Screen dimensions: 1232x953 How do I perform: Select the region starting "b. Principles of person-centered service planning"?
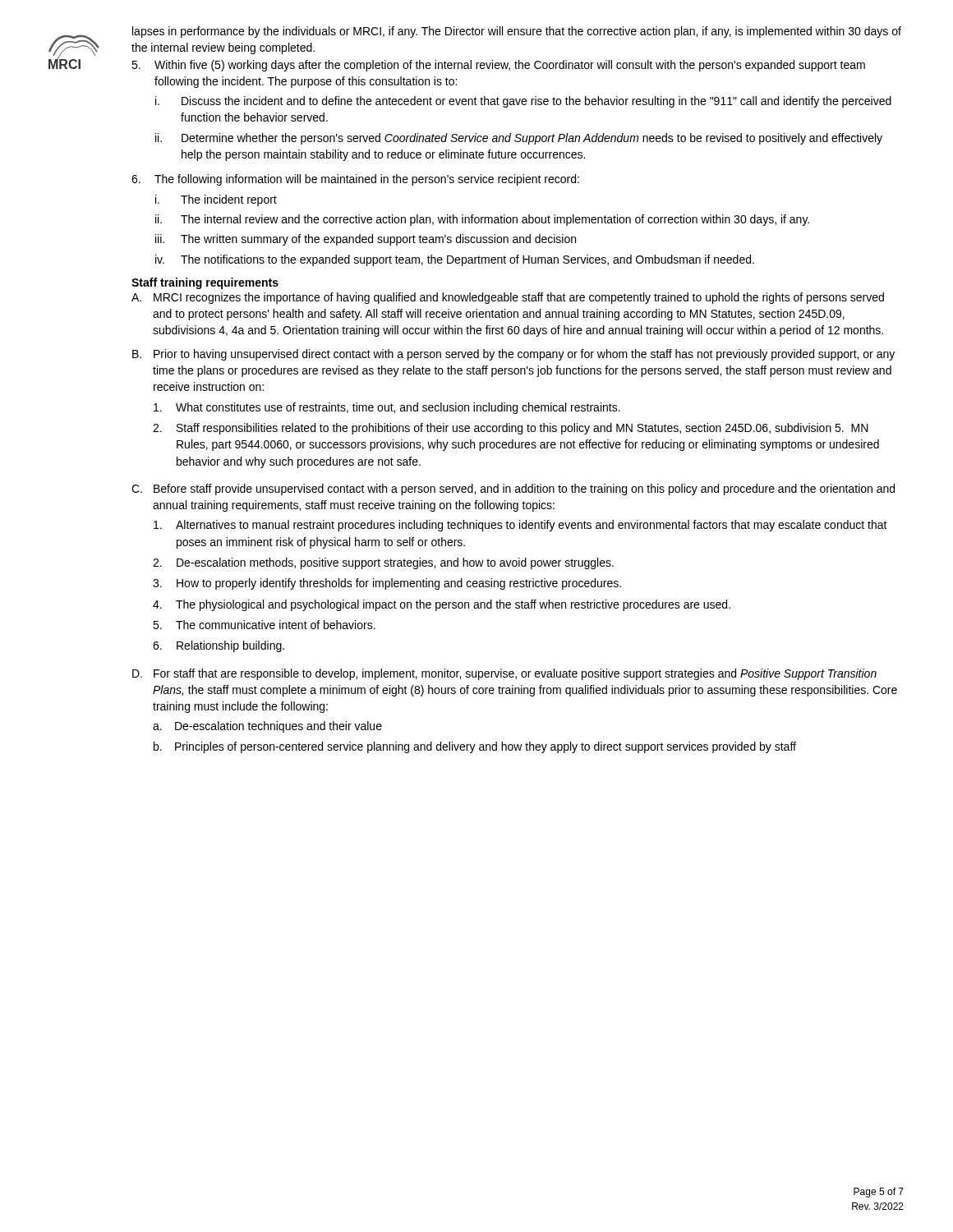click(x=528, y=746)
